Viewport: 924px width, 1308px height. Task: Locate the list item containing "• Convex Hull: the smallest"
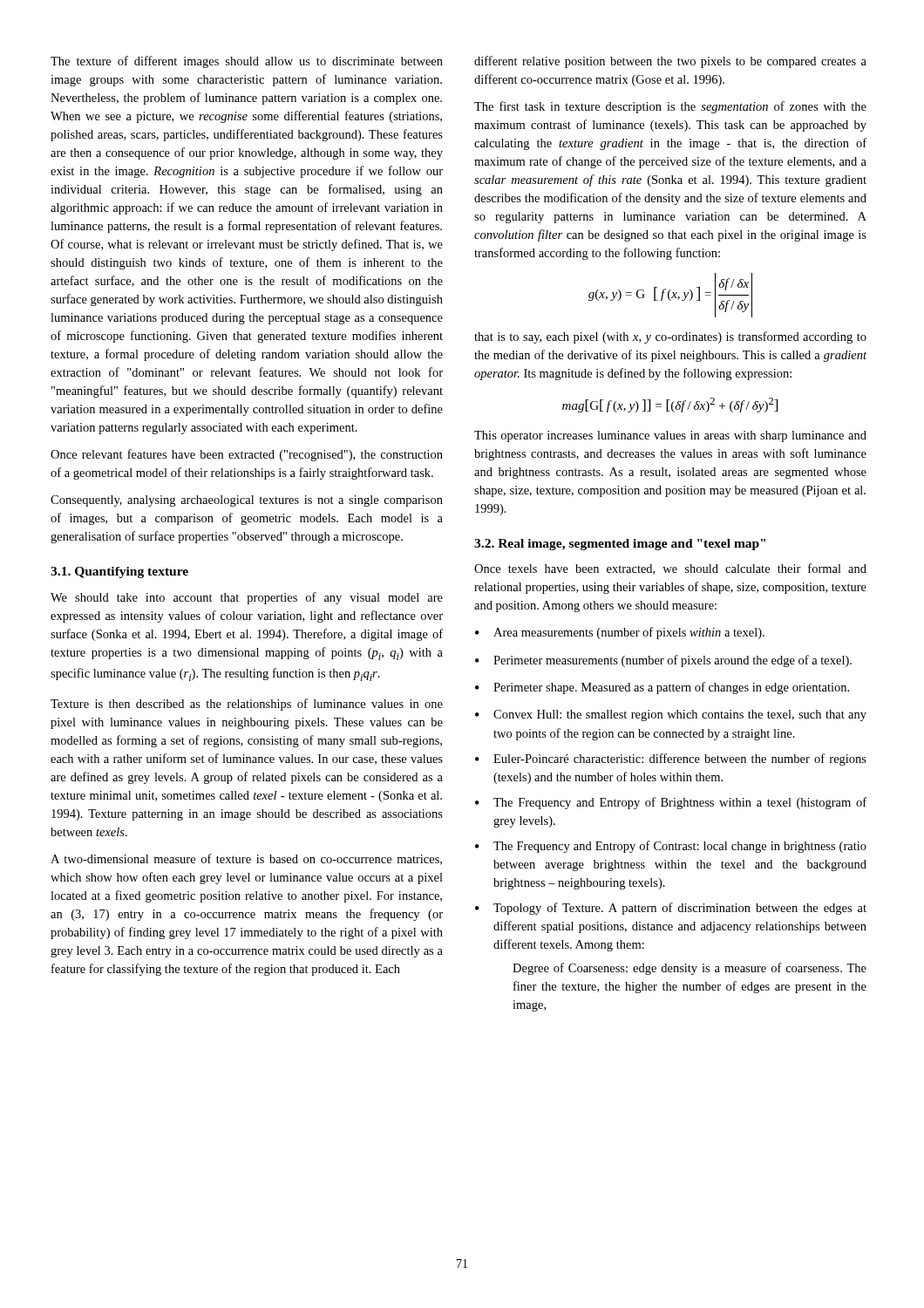[670, 724]
